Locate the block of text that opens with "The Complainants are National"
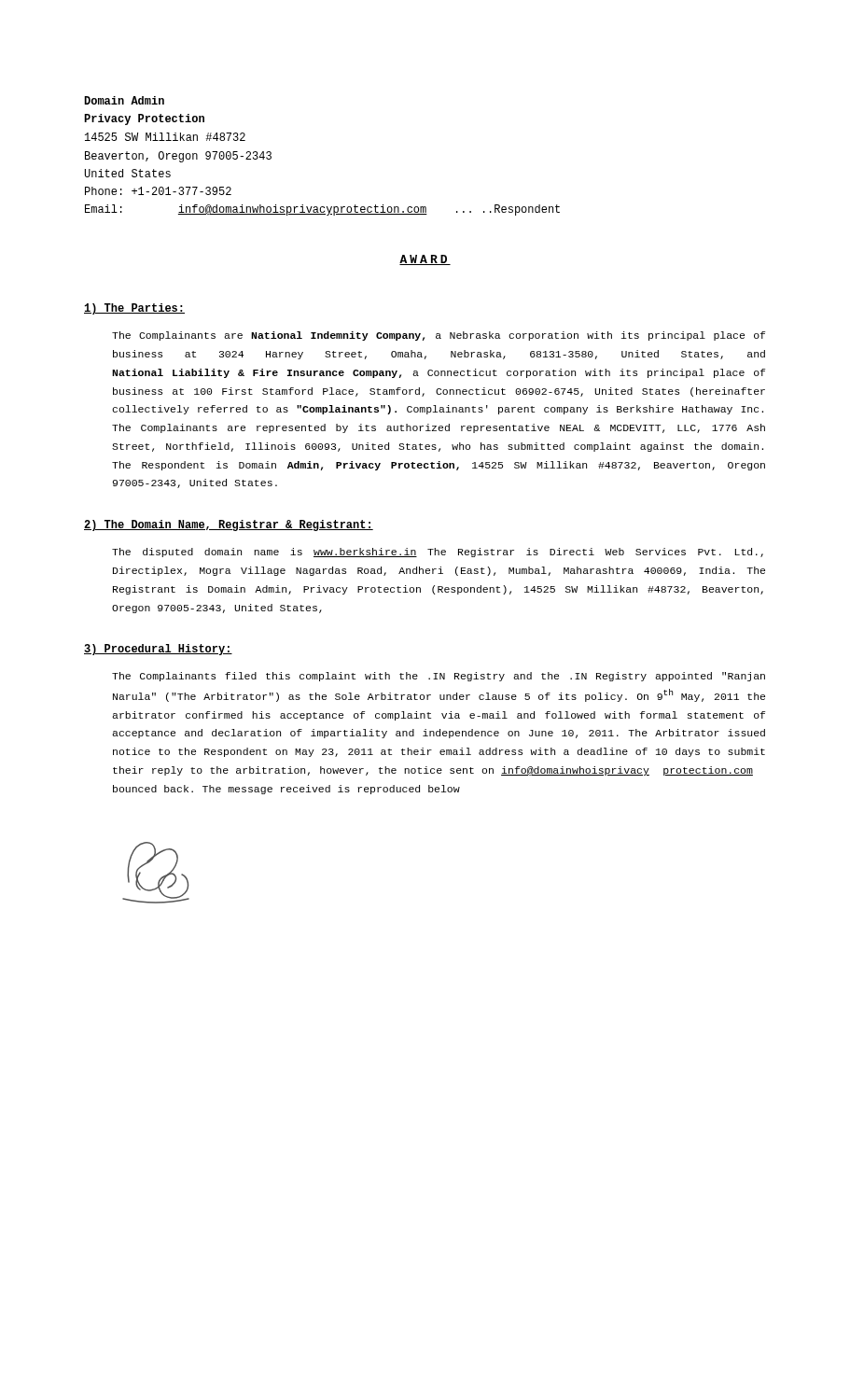The width and height of the screenshot is (850, 1400). click(x=439, y=410)
